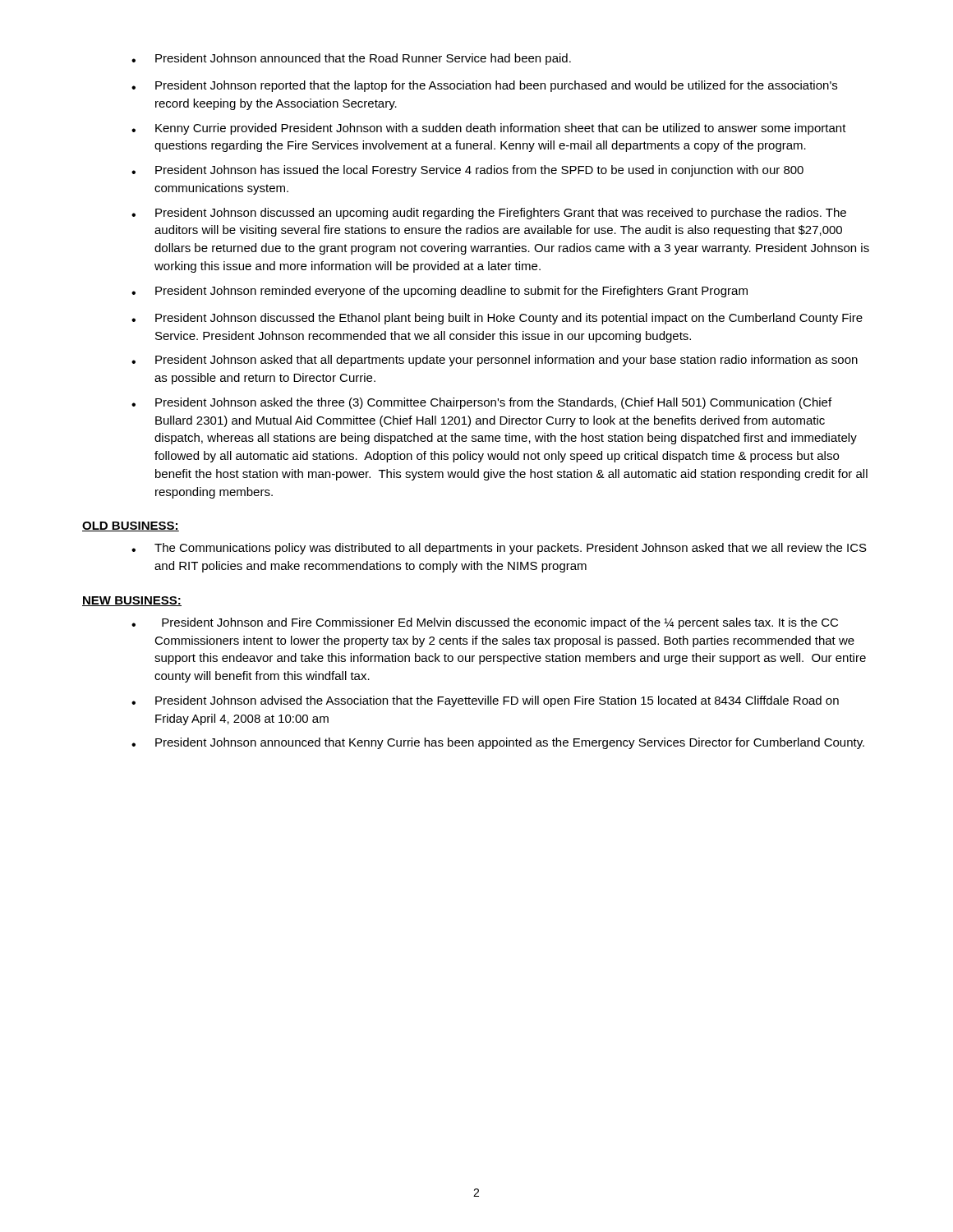Find the block starting "• President Johnson asked the three (3) Committee"
The image size is (953, 1232).
tap(501, 447)
